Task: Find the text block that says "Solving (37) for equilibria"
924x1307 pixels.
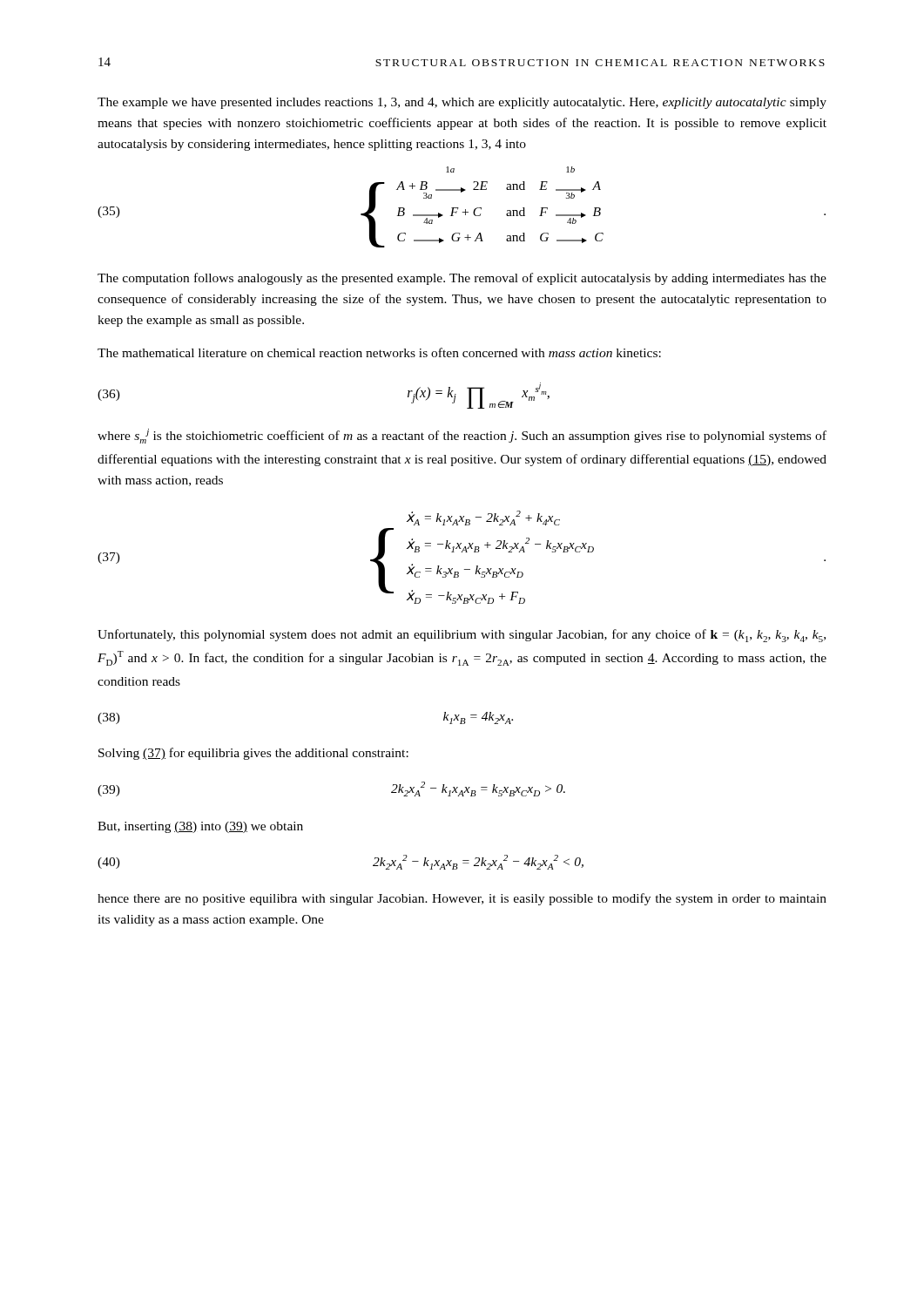Action: 253,753
